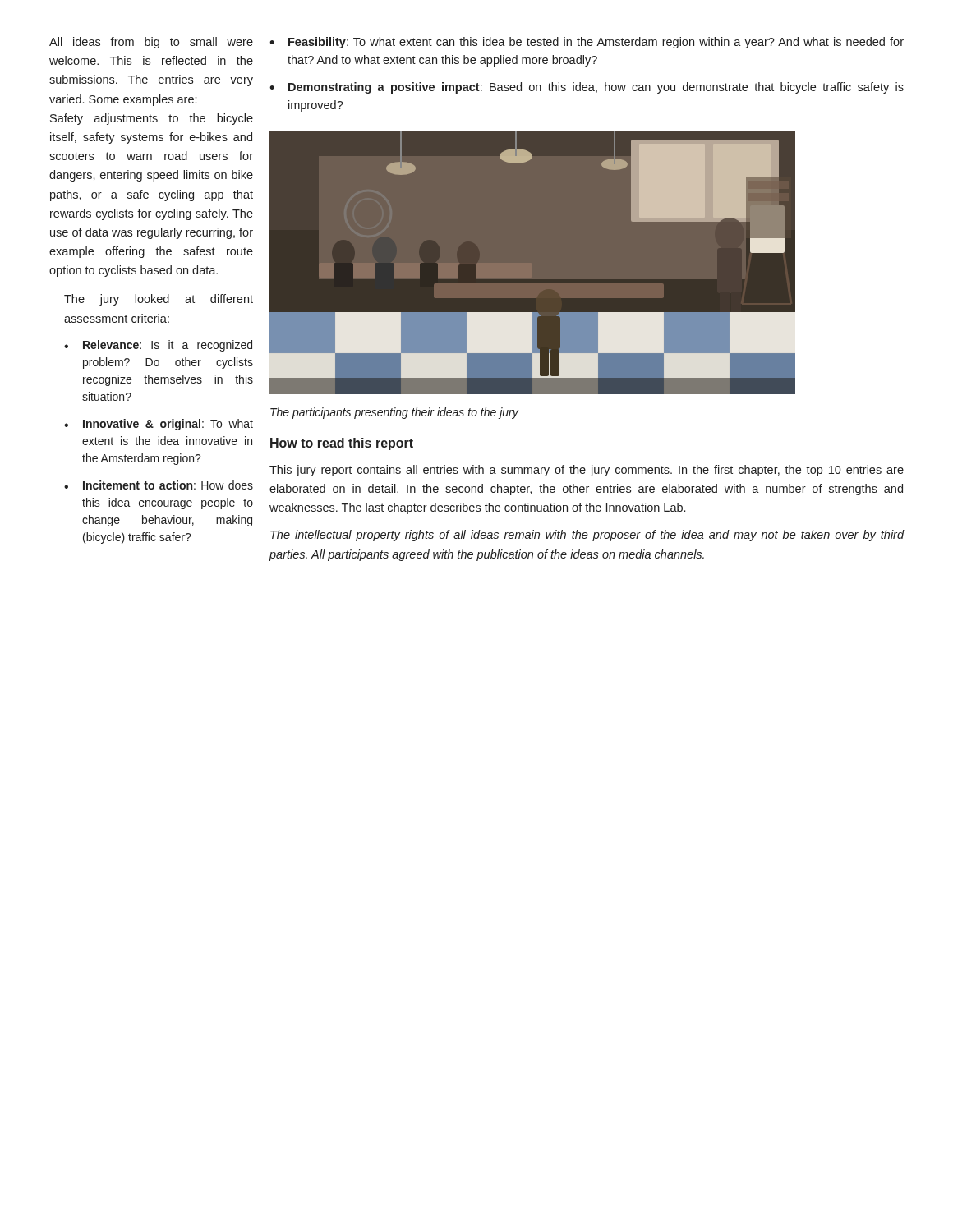Navigate to the region starting "• Feasibility: To what extent can"

pos(587,51)
